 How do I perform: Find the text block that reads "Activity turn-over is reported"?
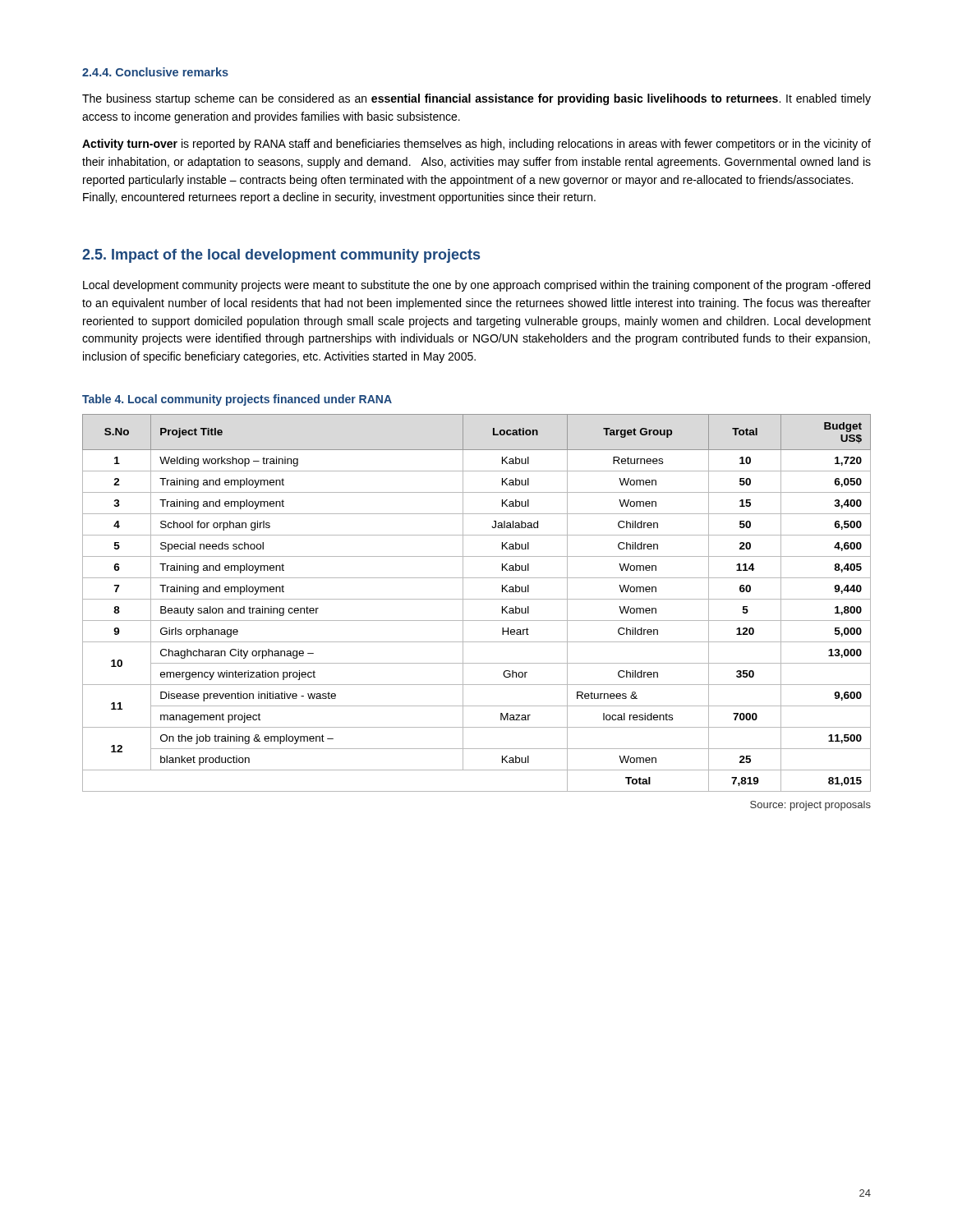pos(476,171)
